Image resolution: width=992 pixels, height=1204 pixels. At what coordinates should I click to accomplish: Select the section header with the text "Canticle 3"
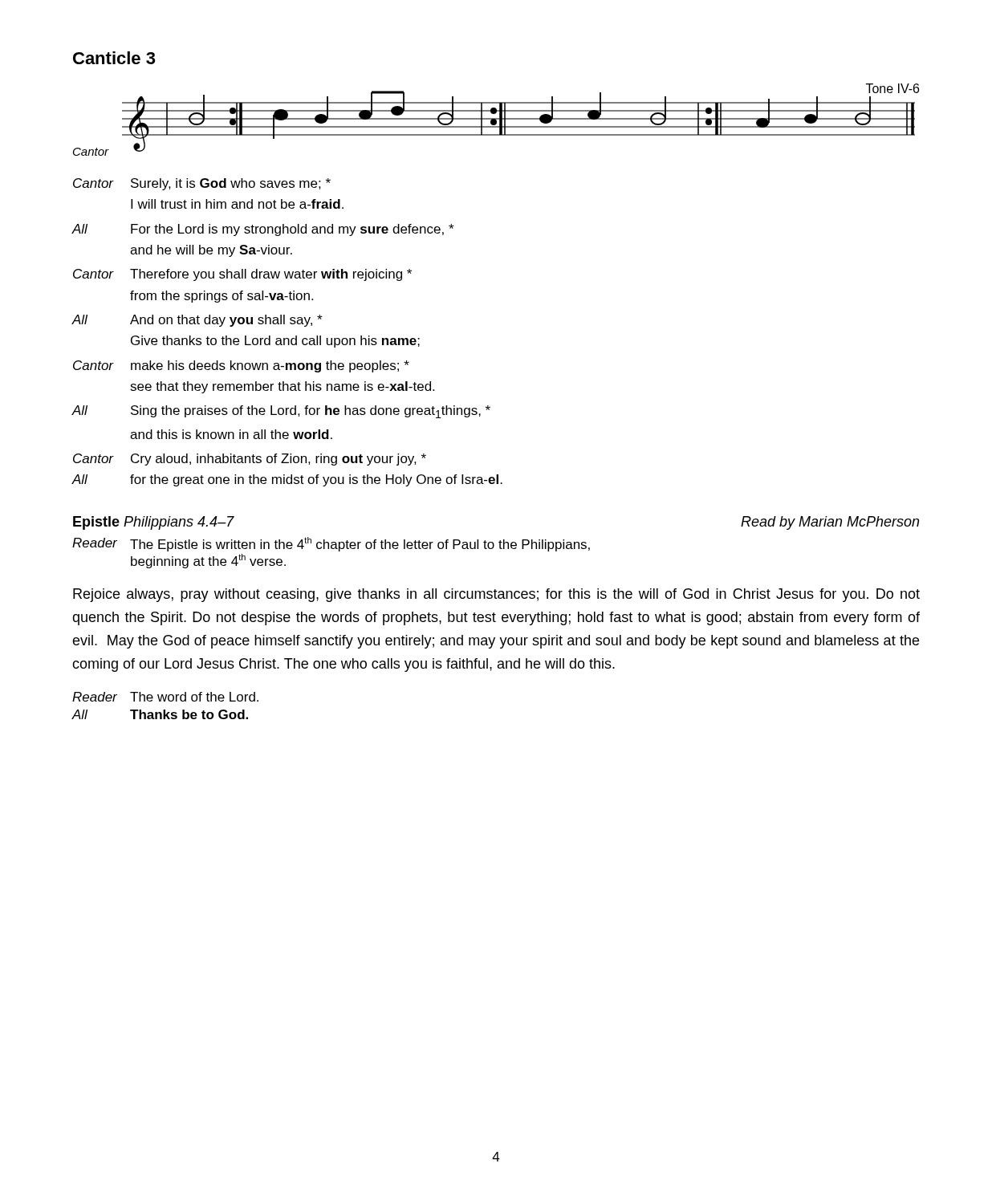pyautogui.click(x=114, y=58)
